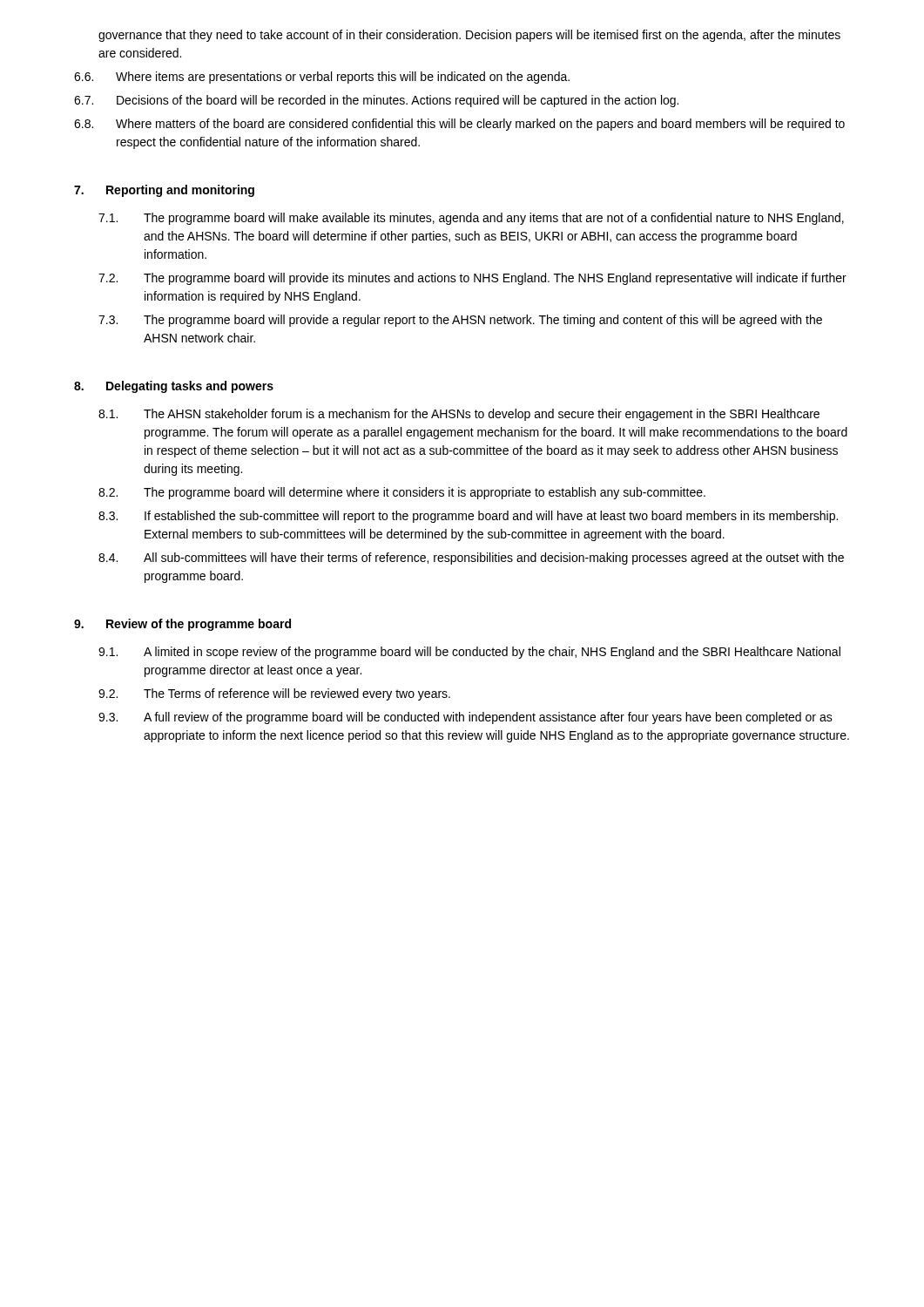Locate the list item with the text "7.3. The programme"
Image resolution: width=924 pixels, height=1307 pixels.
coord(479,329)
